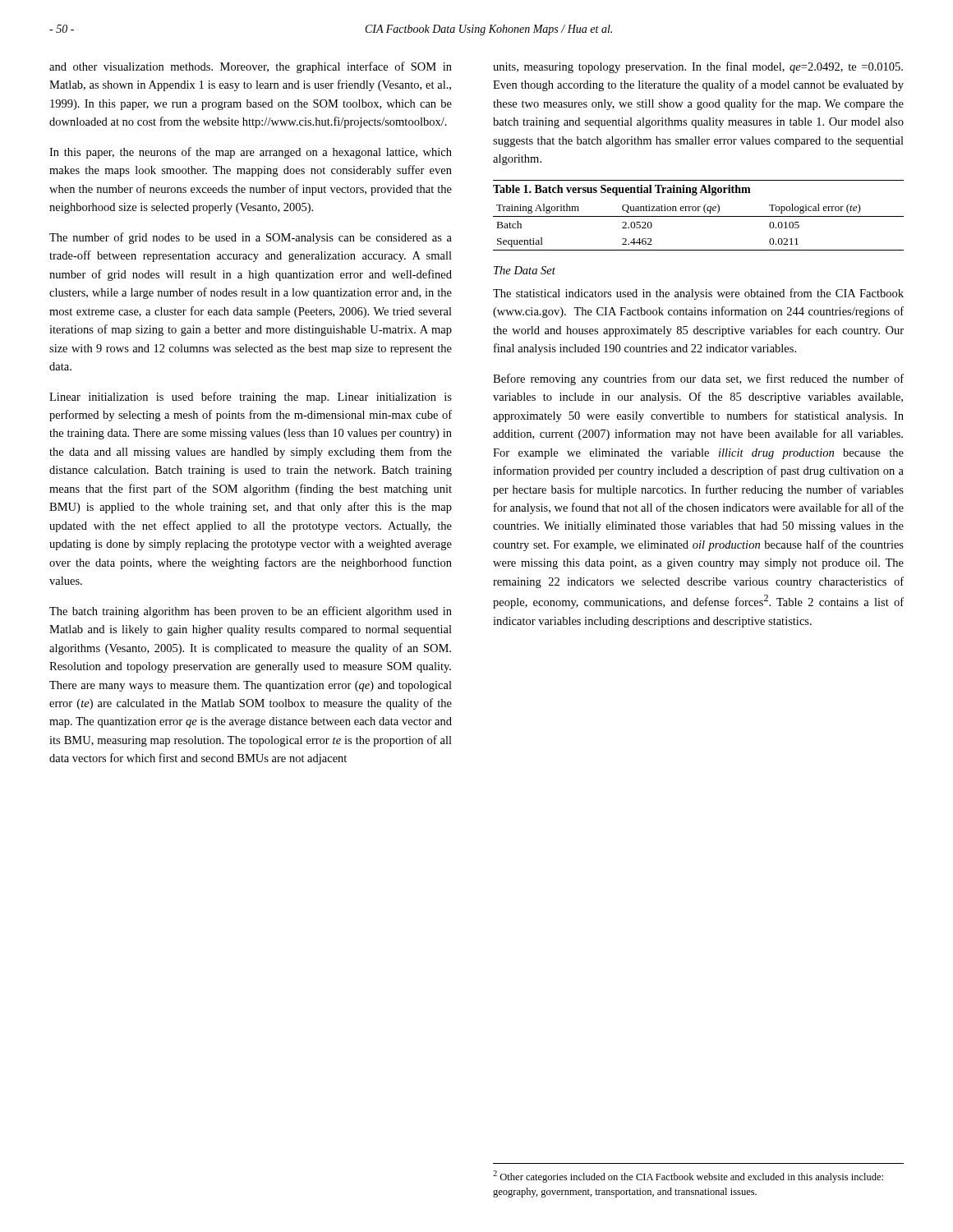This screenshot has width=953, height=1232.
Task: Point to the block beginning "The batch training"
Action: tap(251, 685)
